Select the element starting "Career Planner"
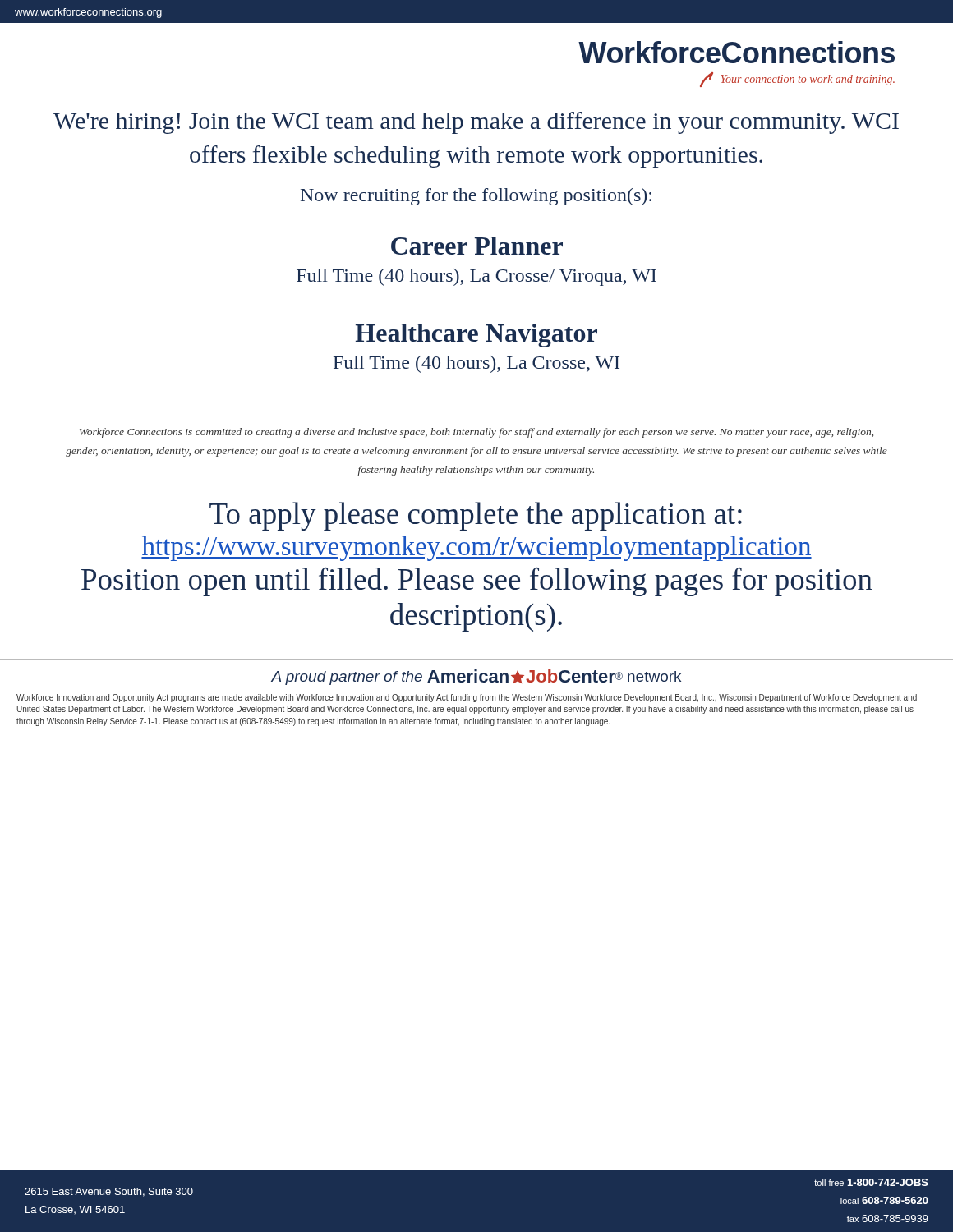953x1232 pixels. tap(476, 246)
